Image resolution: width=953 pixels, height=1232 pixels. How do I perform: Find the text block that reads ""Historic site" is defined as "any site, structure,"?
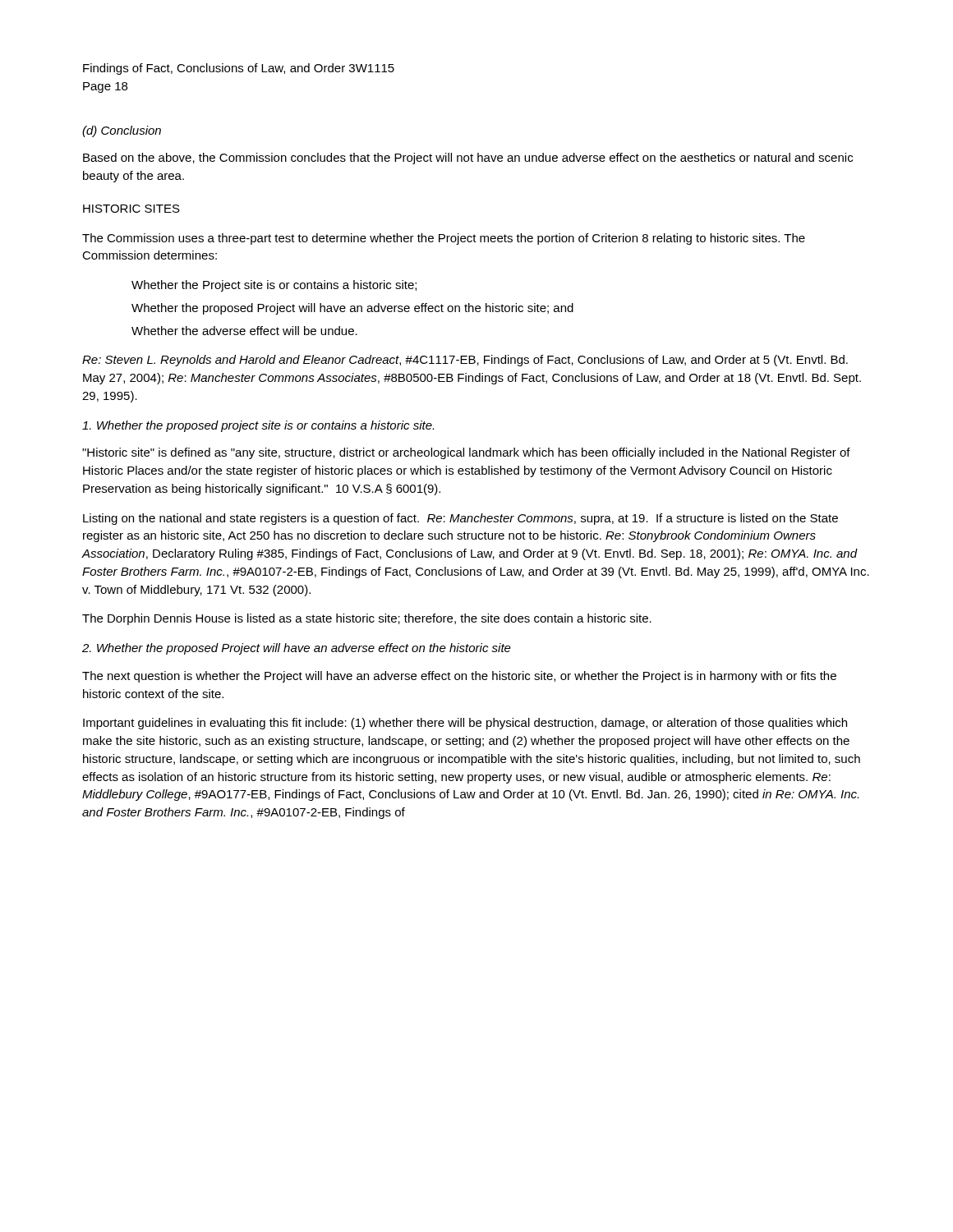coord(476,471)
